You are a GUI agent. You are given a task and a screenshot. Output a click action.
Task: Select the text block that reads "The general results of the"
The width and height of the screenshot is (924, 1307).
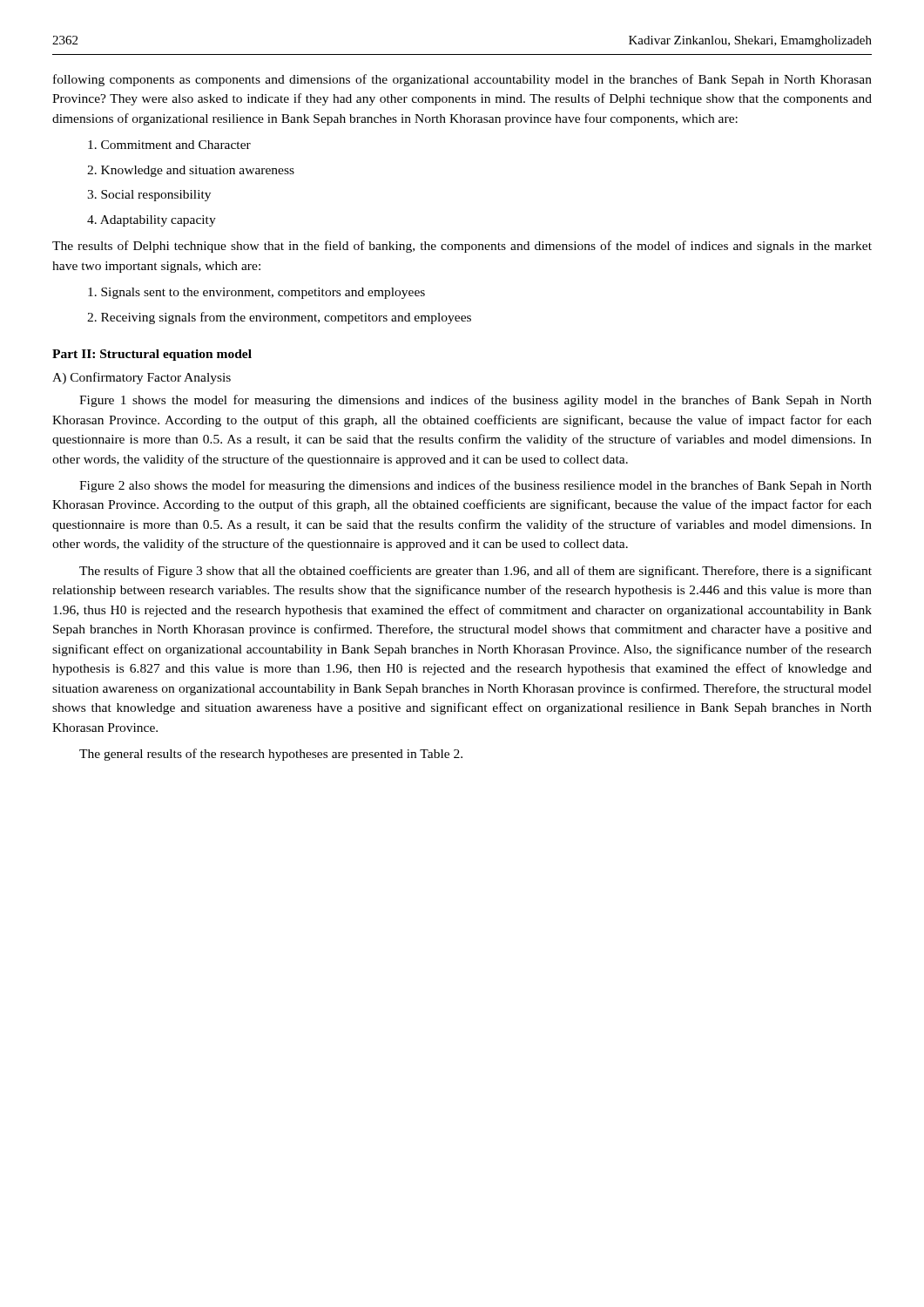(271, 753)
